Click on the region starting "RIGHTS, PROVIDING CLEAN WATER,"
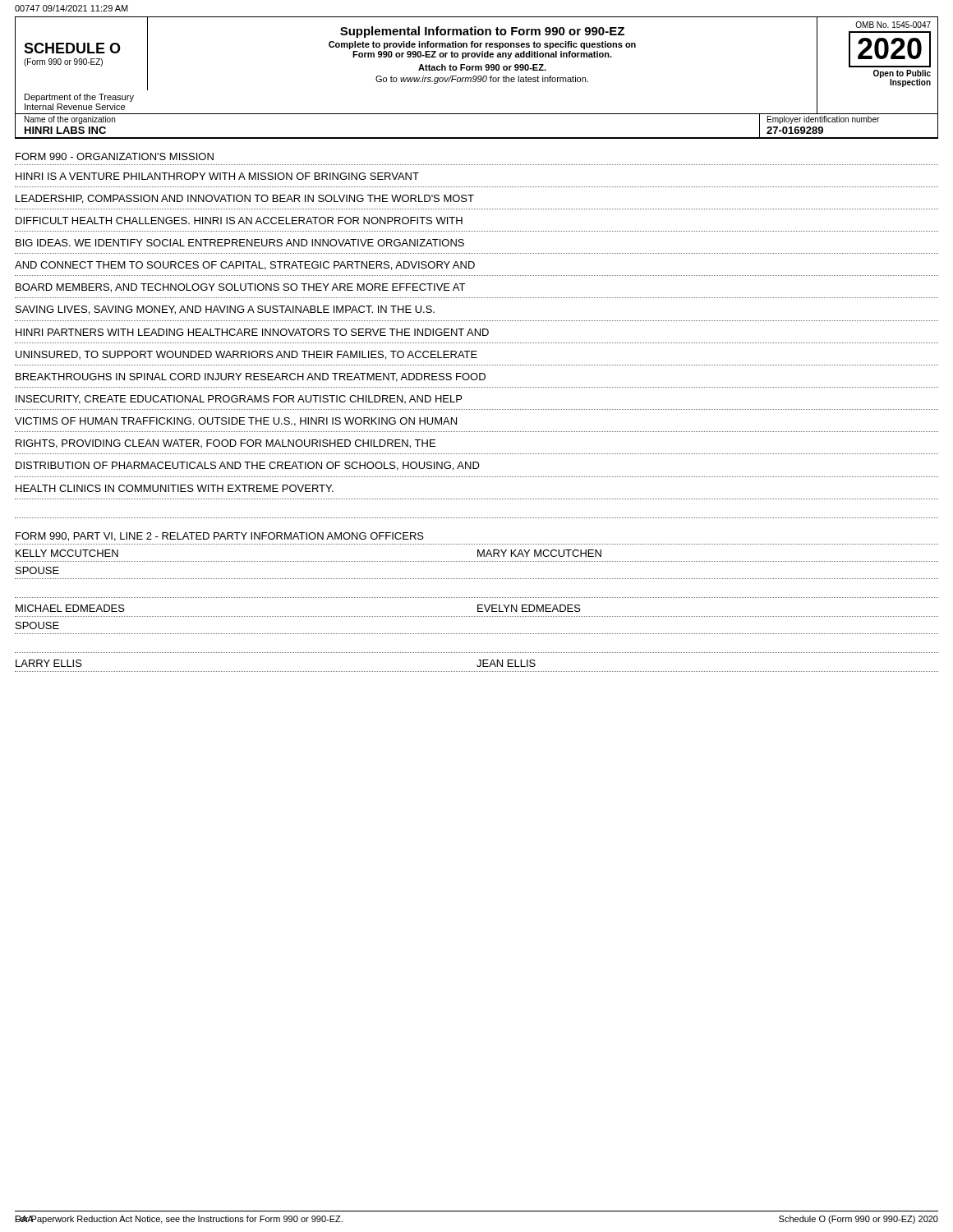This screenshot has height=1232, width=953. [x=225, y=443]
